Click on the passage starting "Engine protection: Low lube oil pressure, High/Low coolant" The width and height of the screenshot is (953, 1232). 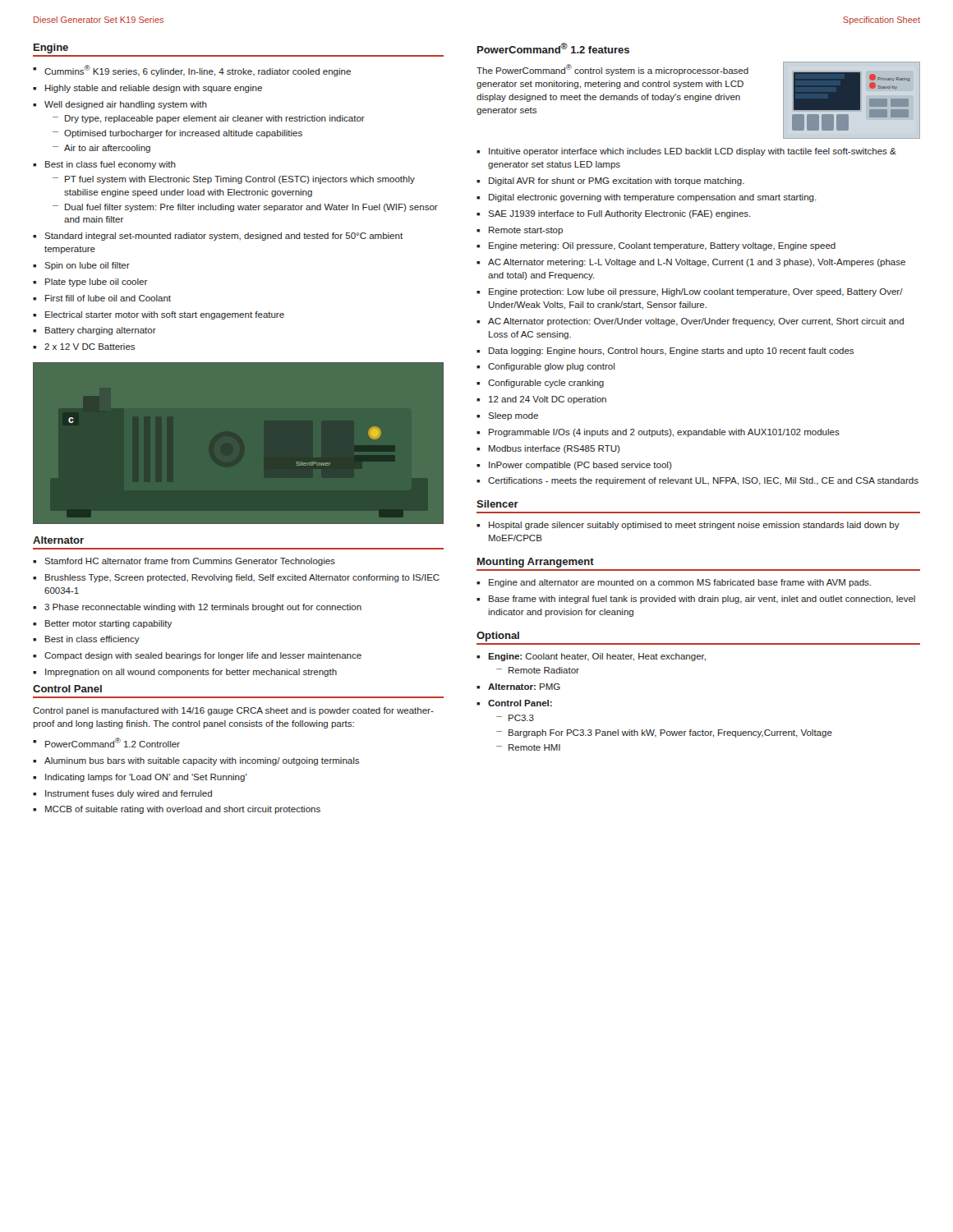click(695, 298)
